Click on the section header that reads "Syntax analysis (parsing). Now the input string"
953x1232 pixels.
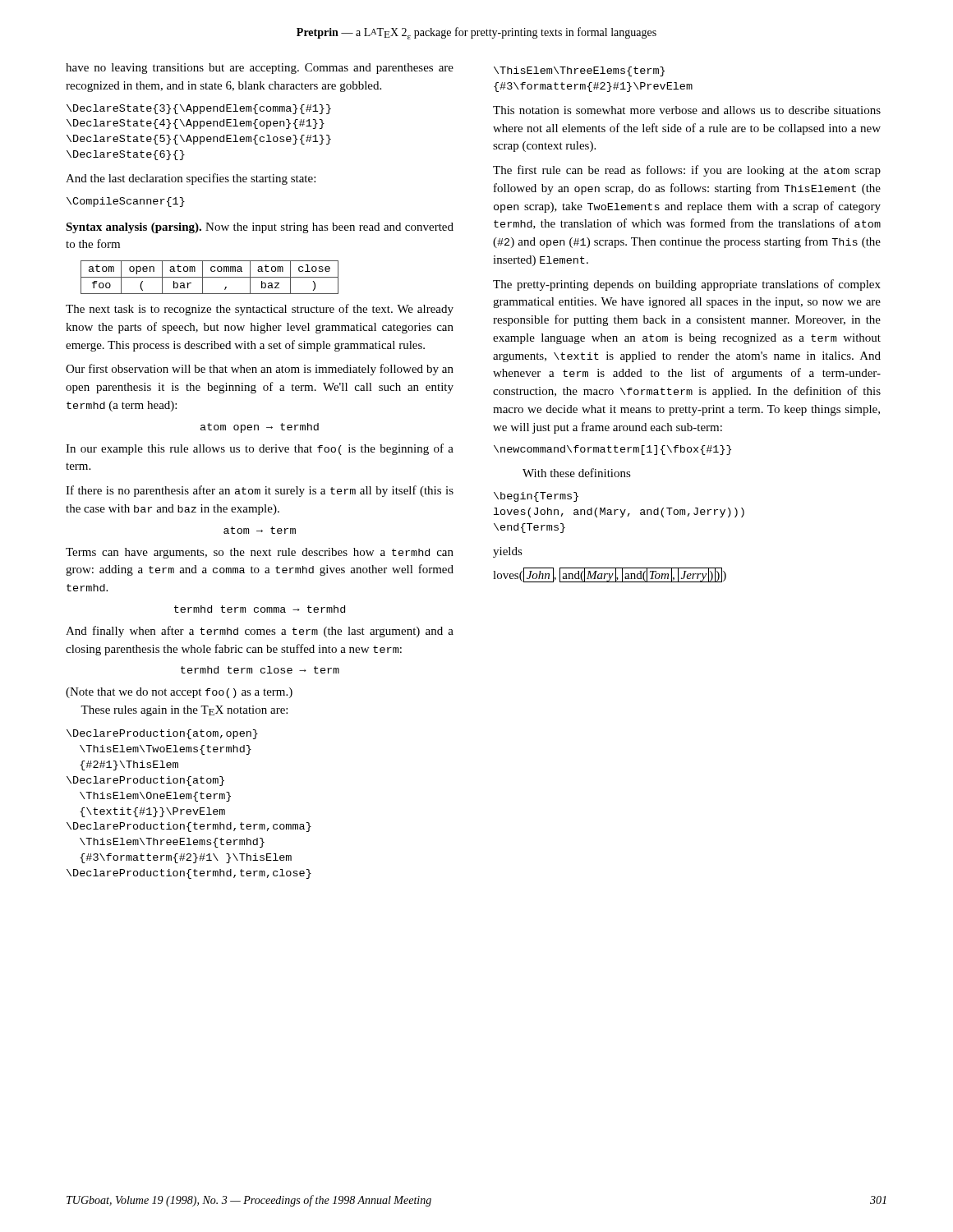click(x=260, y=236)
